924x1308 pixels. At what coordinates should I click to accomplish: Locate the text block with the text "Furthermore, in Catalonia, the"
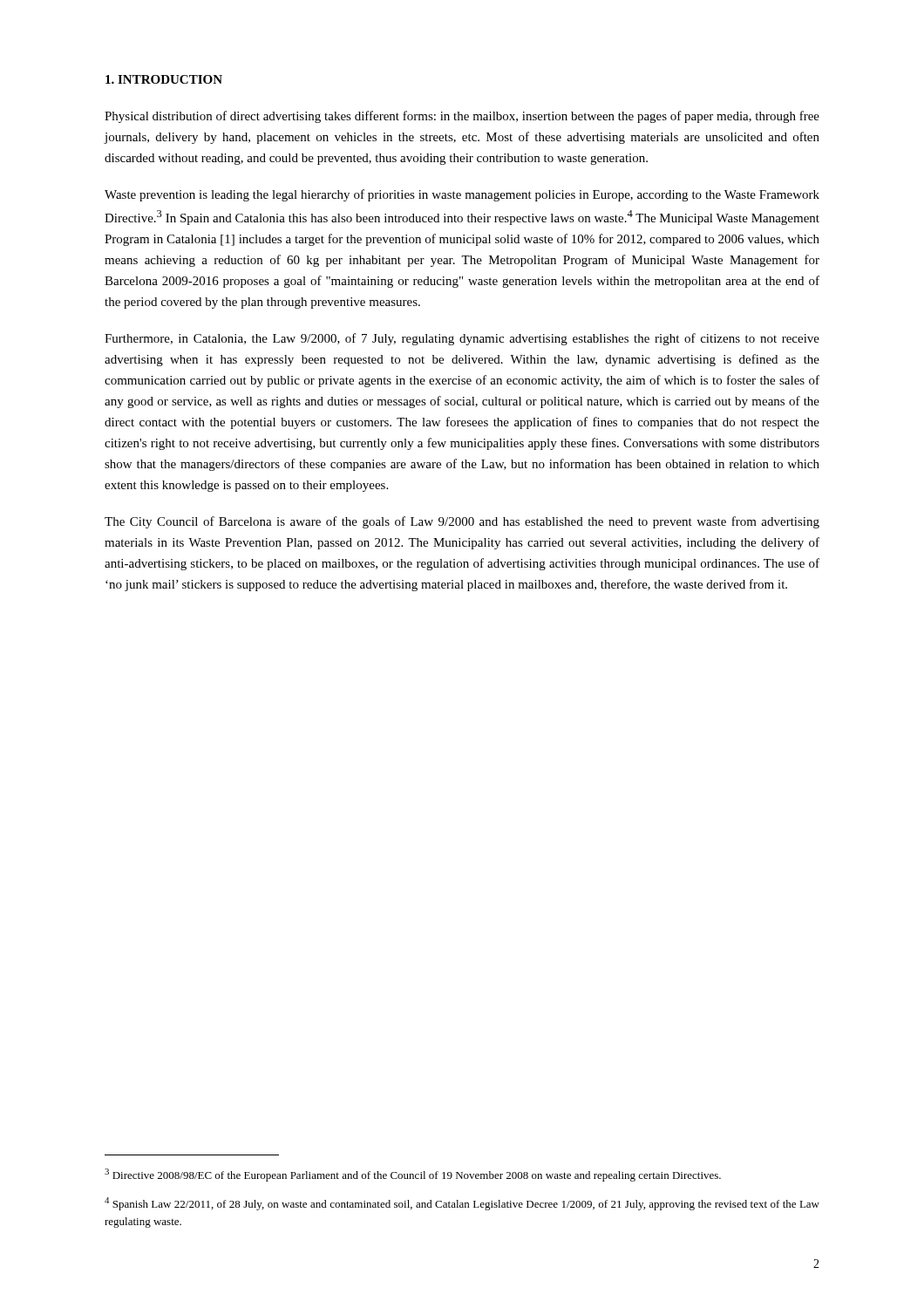tap(462, 411)
